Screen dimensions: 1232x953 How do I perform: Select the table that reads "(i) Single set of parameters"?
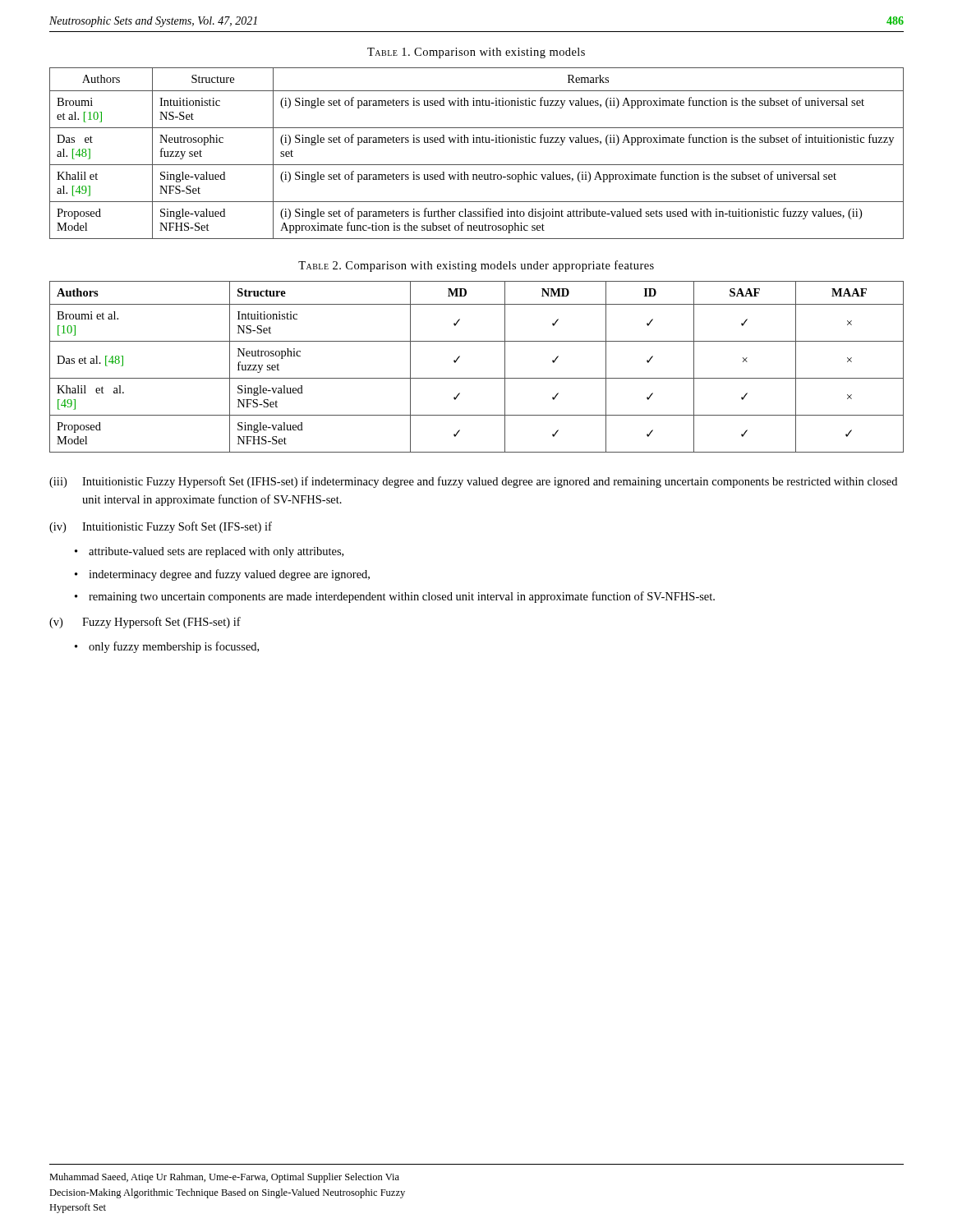(476, 153)
